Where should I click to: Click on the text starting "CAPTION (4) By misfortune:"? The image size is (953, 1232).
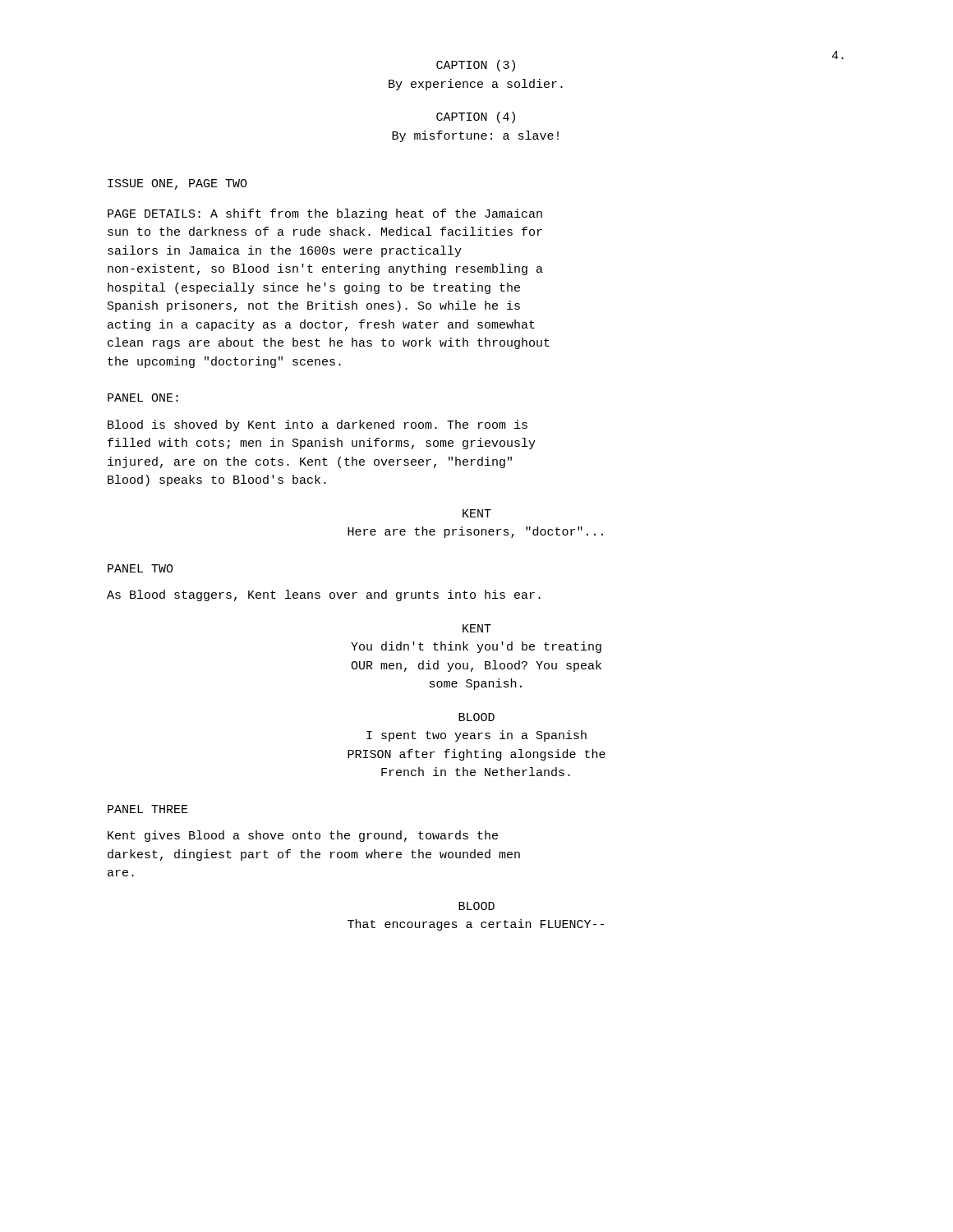click(x=476, y=127)
